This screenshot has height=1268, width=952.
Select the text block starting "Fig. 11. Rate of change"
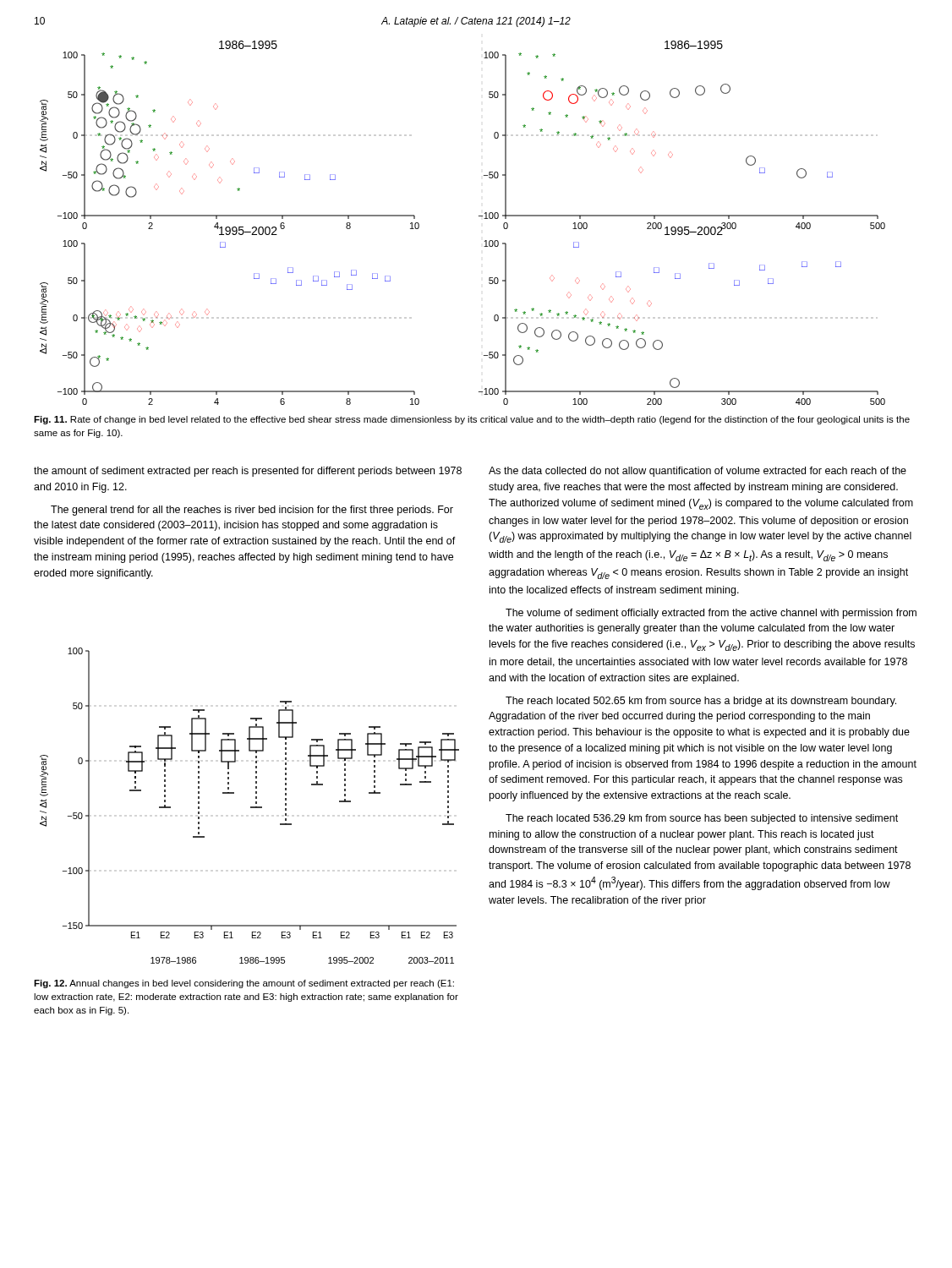pyautogui.click(x=472, y=426)
